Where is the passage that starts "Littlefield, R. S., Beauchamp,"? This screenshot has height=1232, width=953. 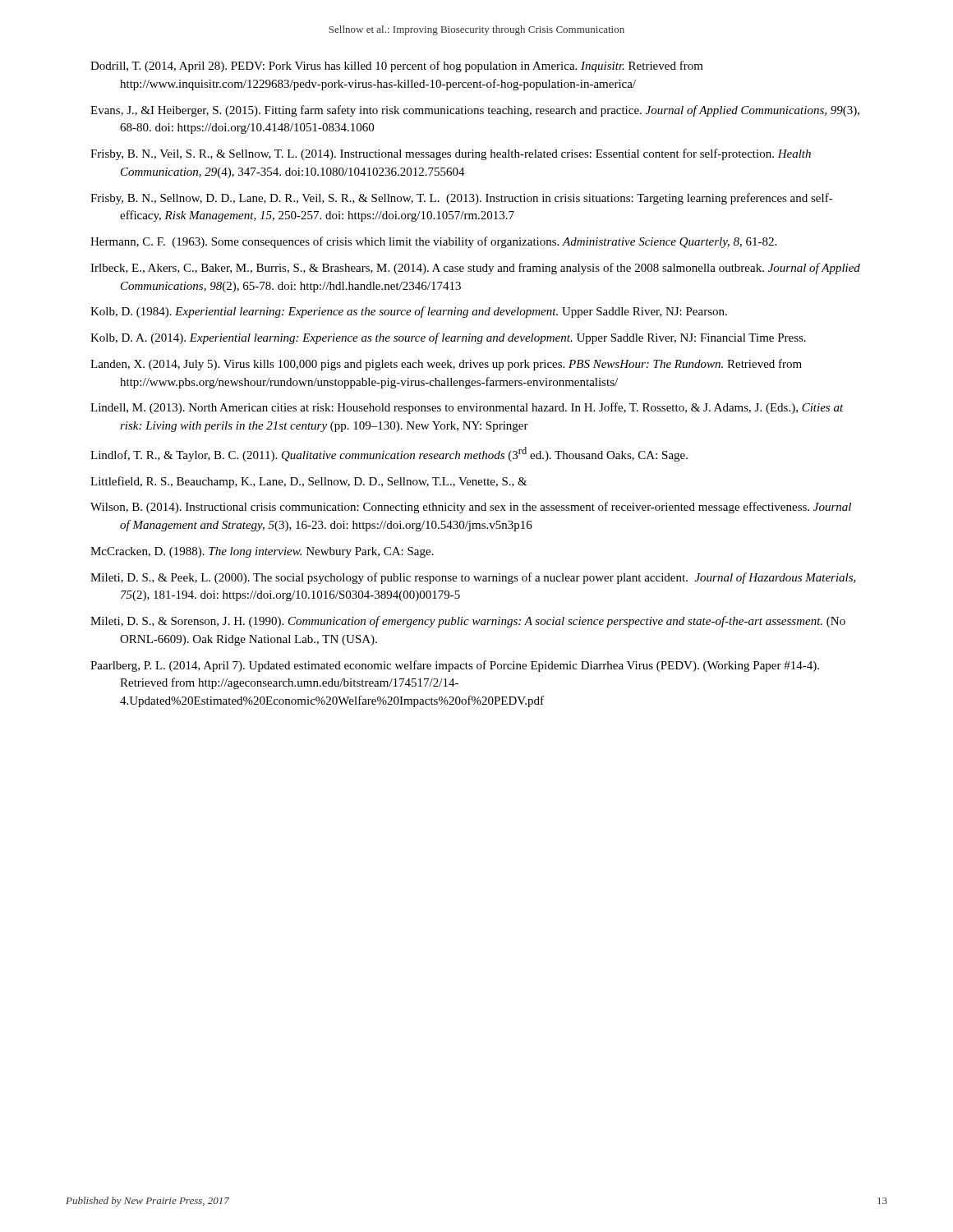coord(309,481)
